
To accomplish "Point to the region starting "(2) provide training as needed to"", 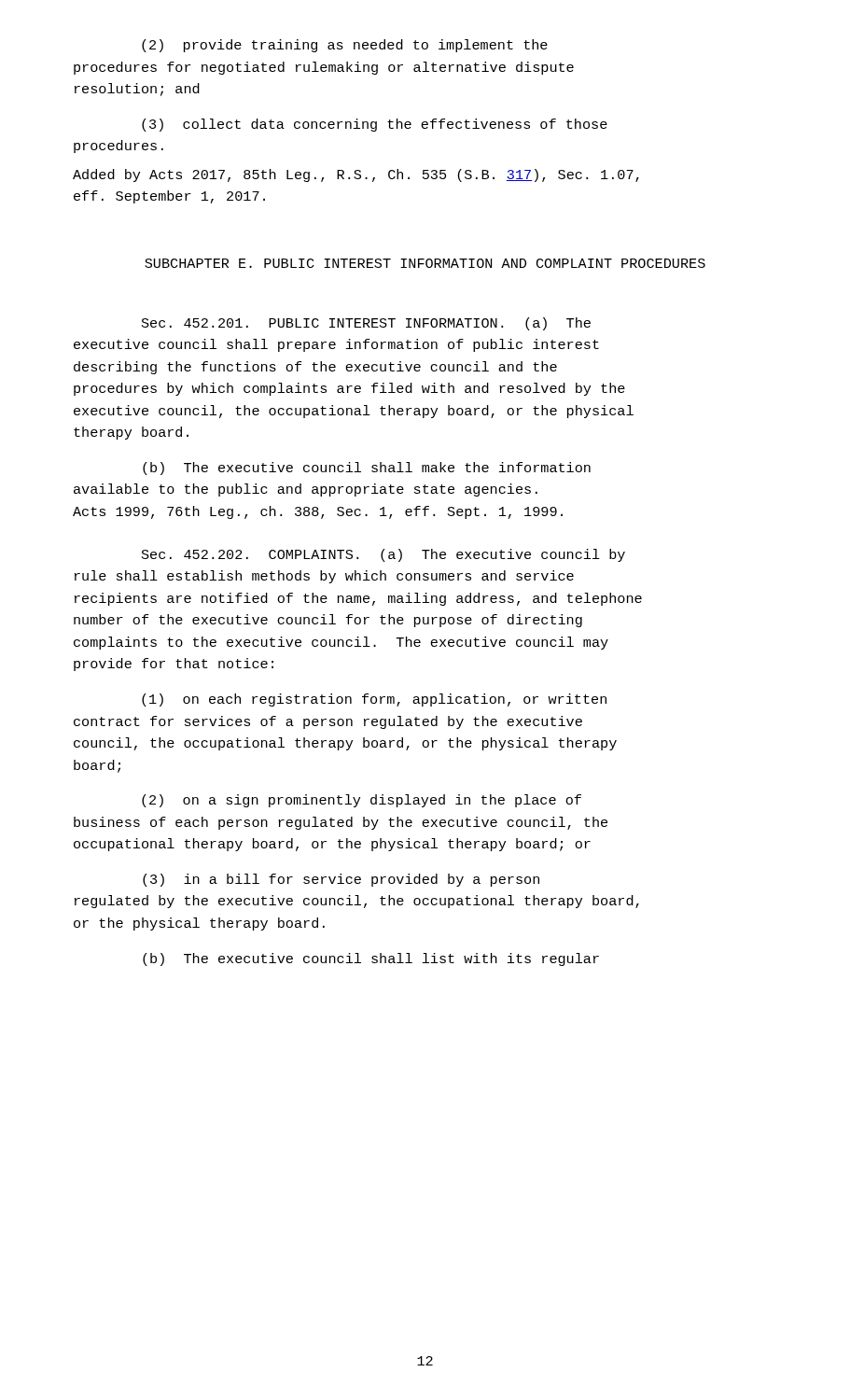I will coord(425,67).
